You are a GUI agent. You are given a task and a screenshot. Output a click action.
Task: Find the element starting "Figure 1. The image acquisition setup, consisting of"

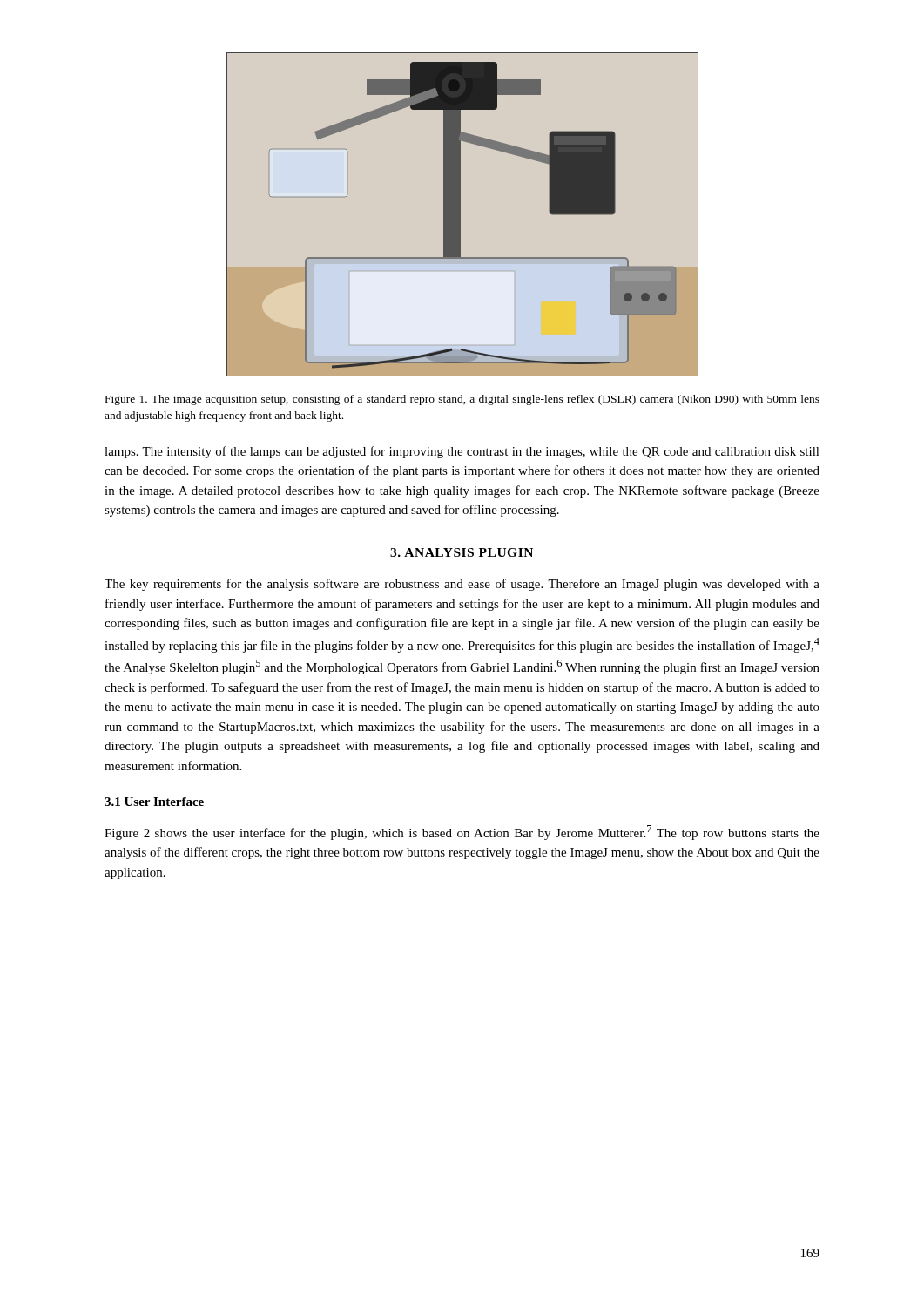[x=462, y=407]
